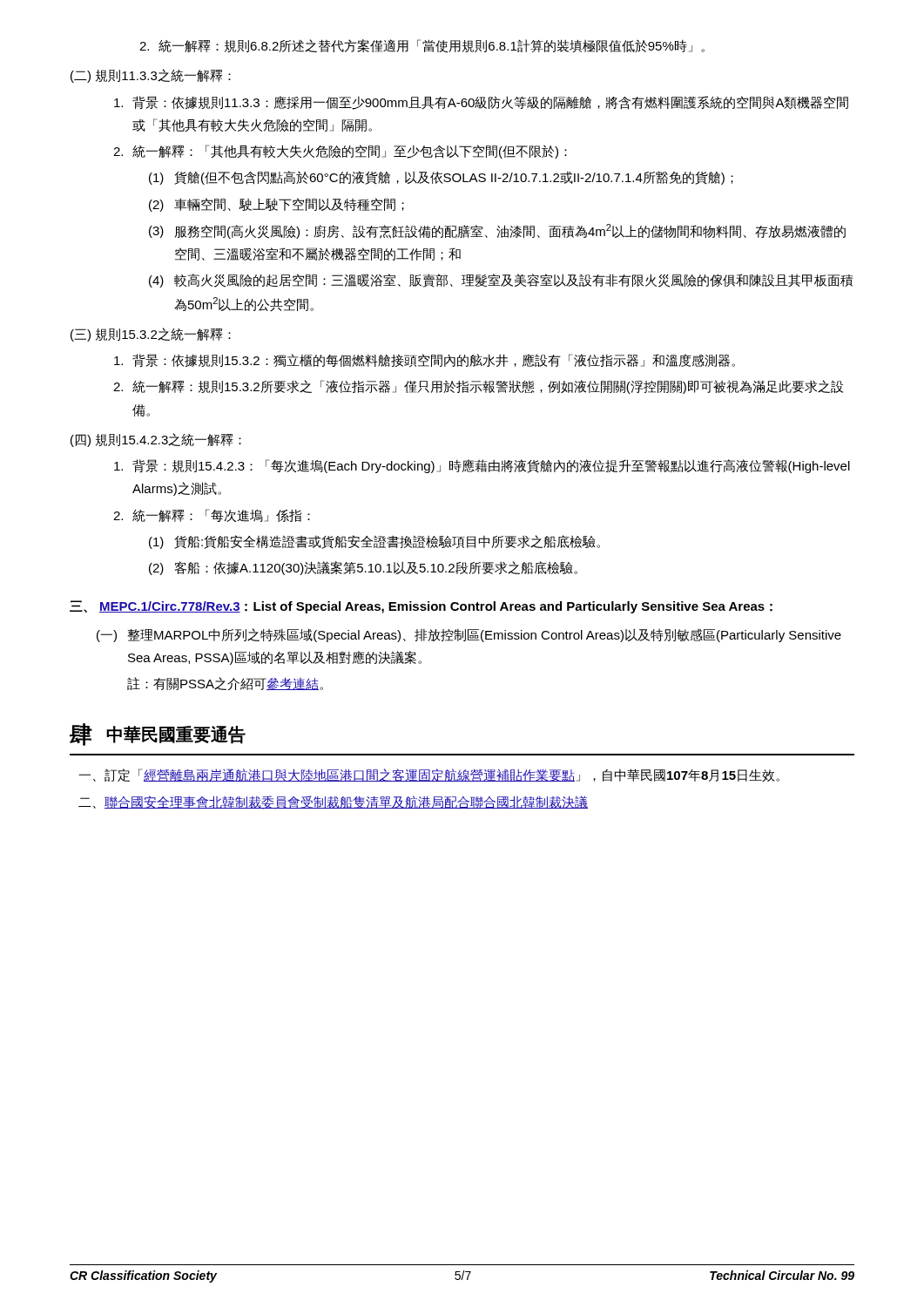Find the passage starting "(二) 規則11.3.3之統一解釋："
Screen dimensions: 1307x924
[x=153, y=76]
